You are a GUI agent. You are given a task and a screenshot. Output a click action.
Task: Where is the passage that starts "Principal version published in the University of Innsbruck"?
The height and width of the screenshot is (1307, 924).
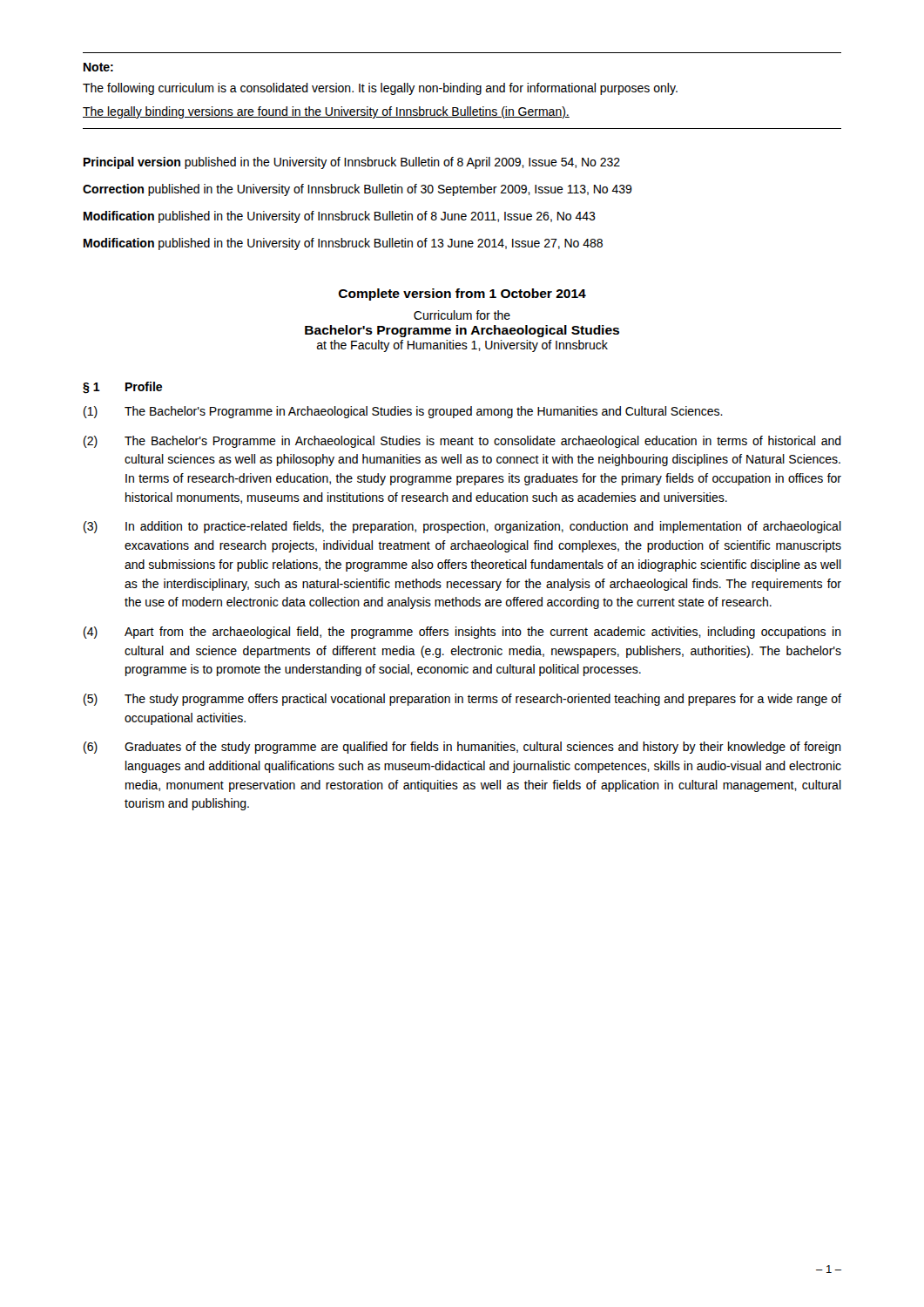pyautogui.click(x=351, y=162)
